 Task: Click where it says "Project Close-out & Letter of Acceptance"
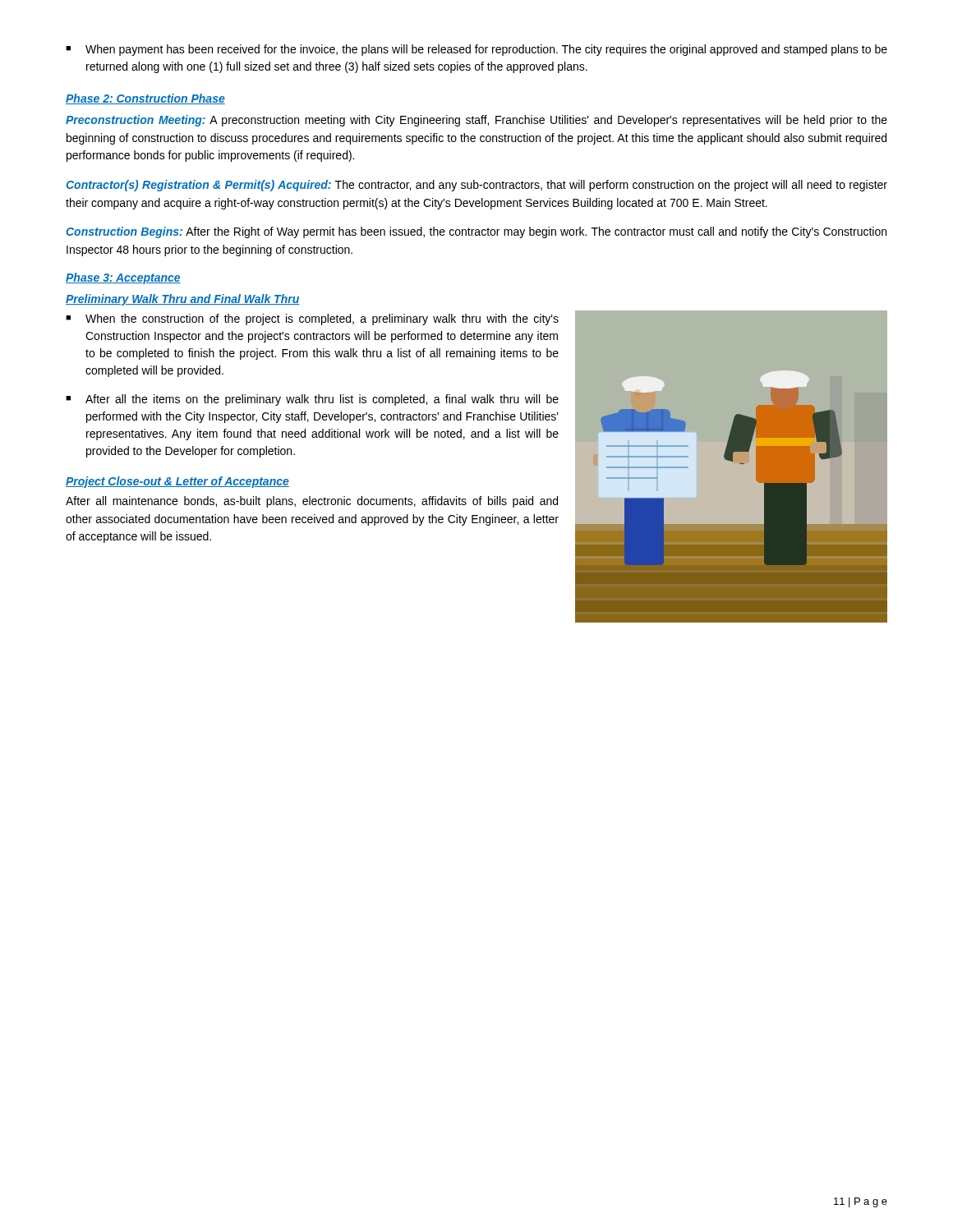[177, 481]
